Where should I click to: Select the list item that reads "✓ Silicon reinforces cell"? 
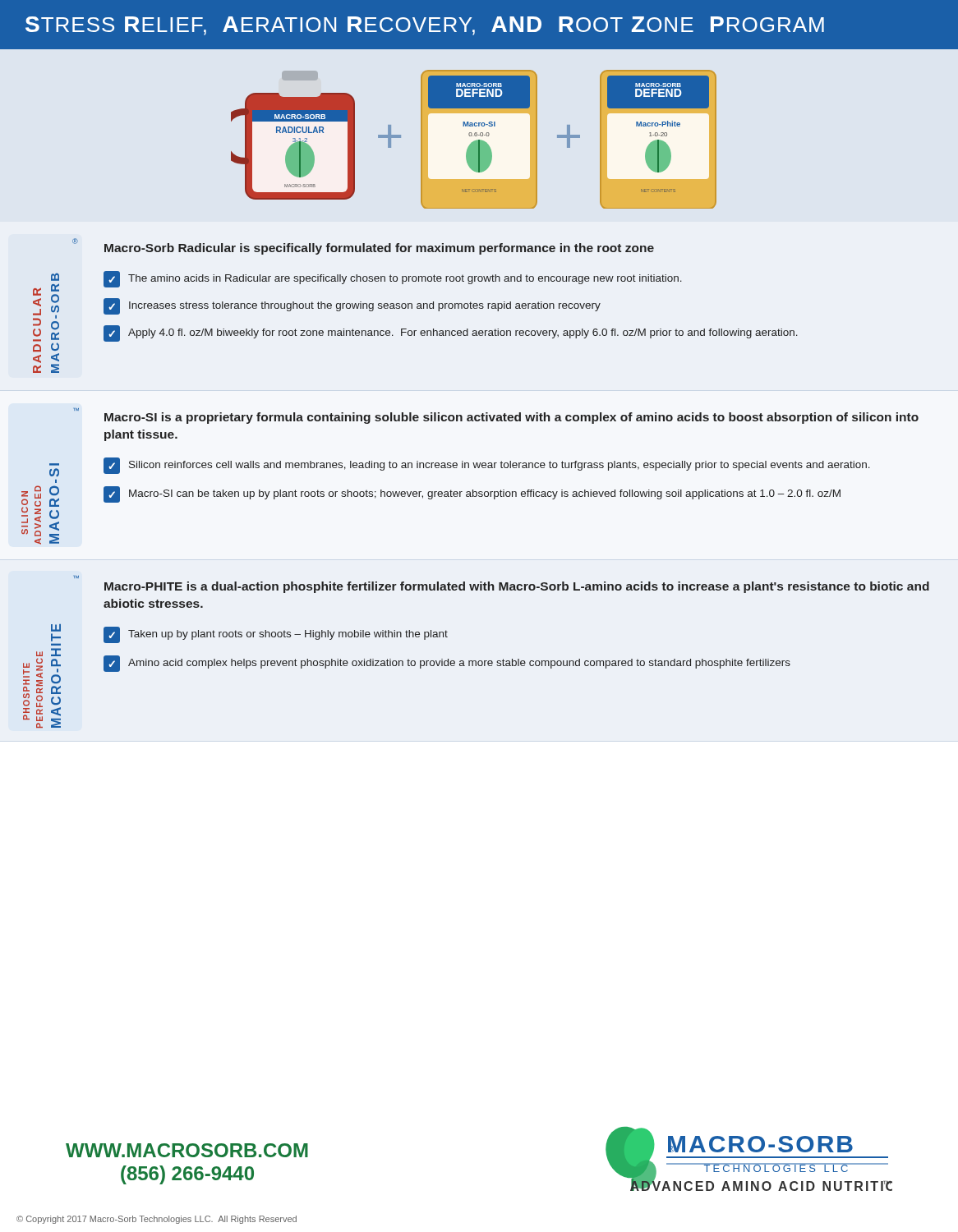click(x=487, y=465)
